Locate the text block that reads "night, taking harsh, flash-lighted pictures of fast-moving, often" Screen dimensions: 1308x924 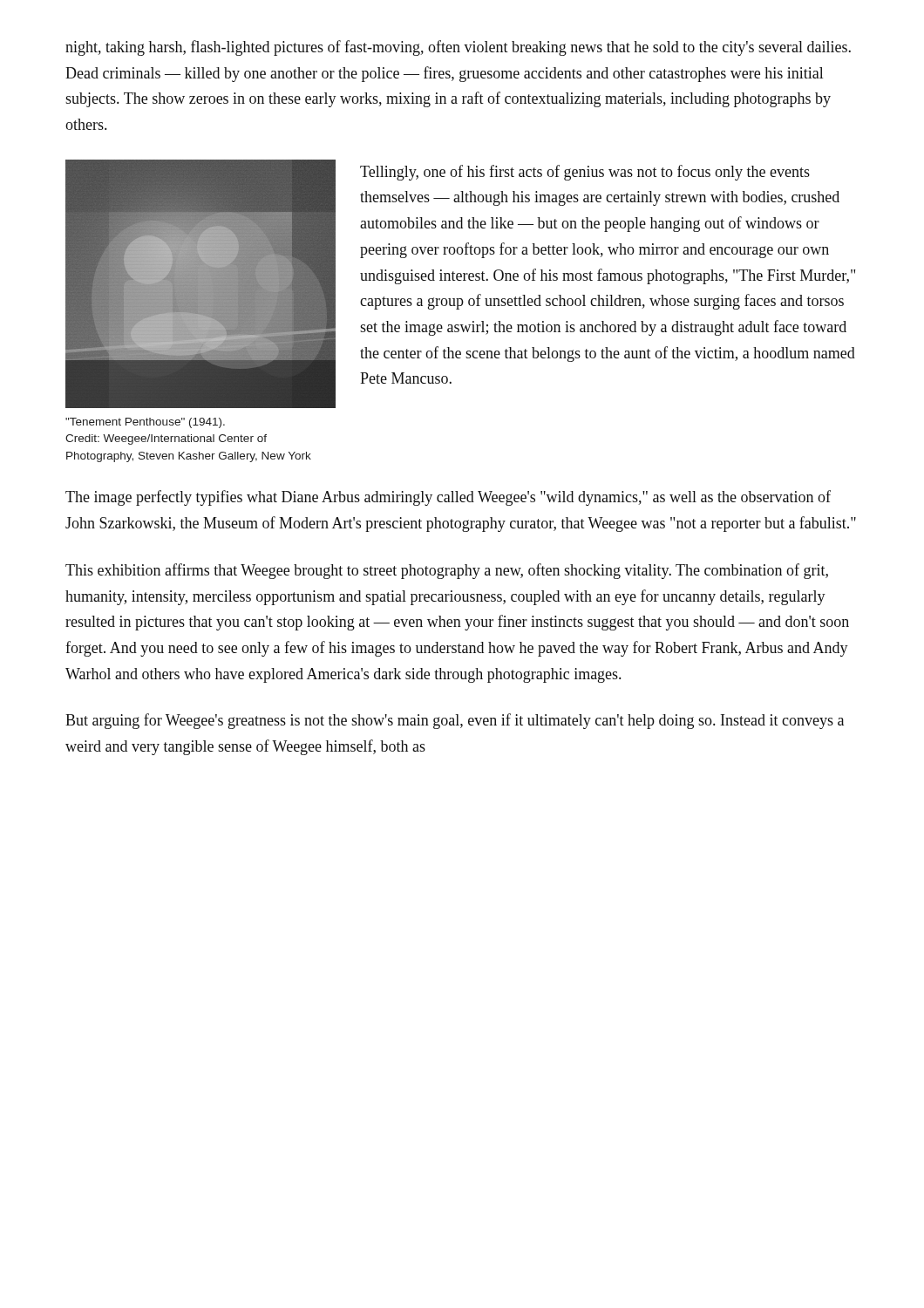pos(459,86)
